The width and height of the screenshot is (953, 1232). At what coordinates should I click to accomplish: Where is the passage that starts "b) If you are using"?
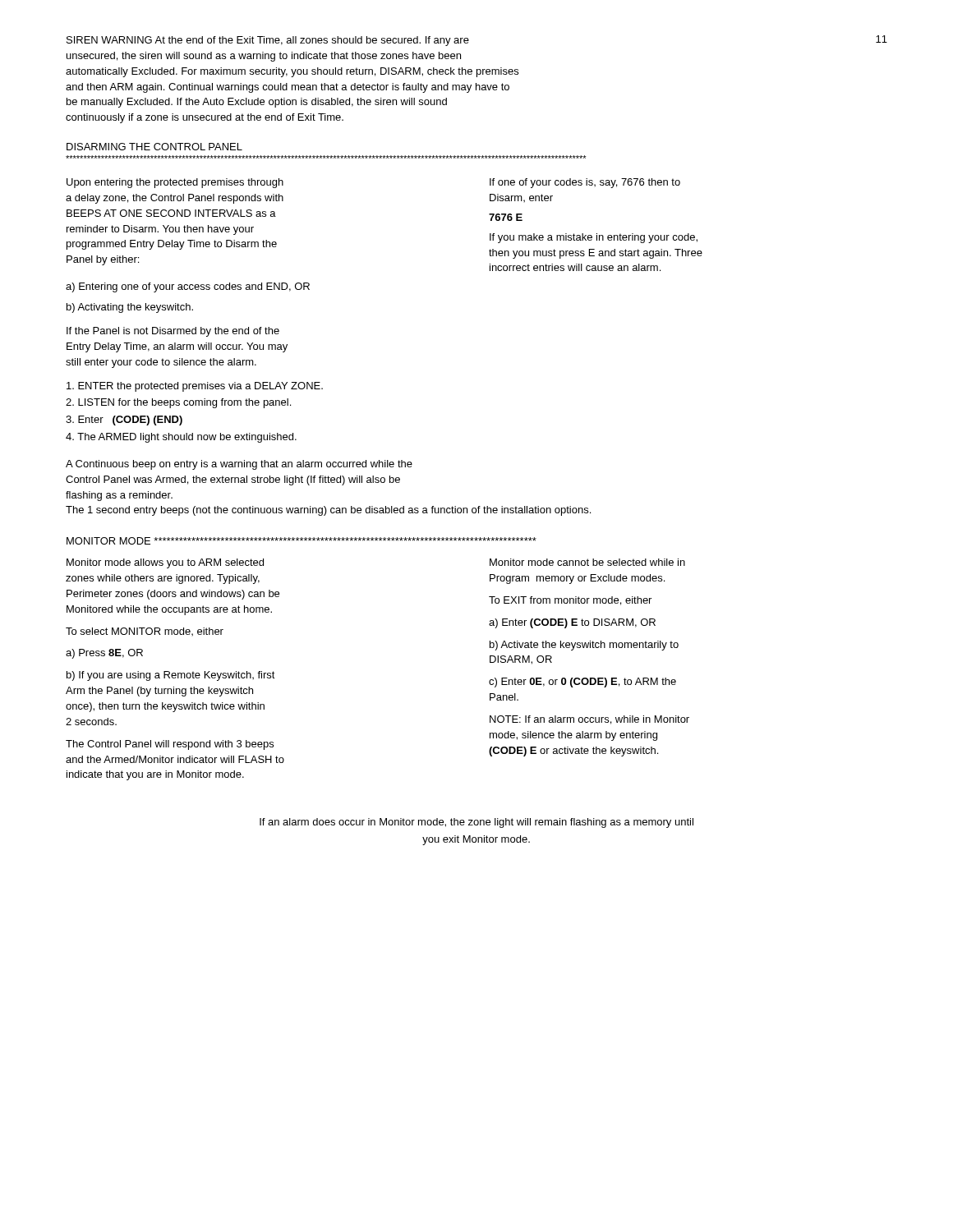pos(170,698)
